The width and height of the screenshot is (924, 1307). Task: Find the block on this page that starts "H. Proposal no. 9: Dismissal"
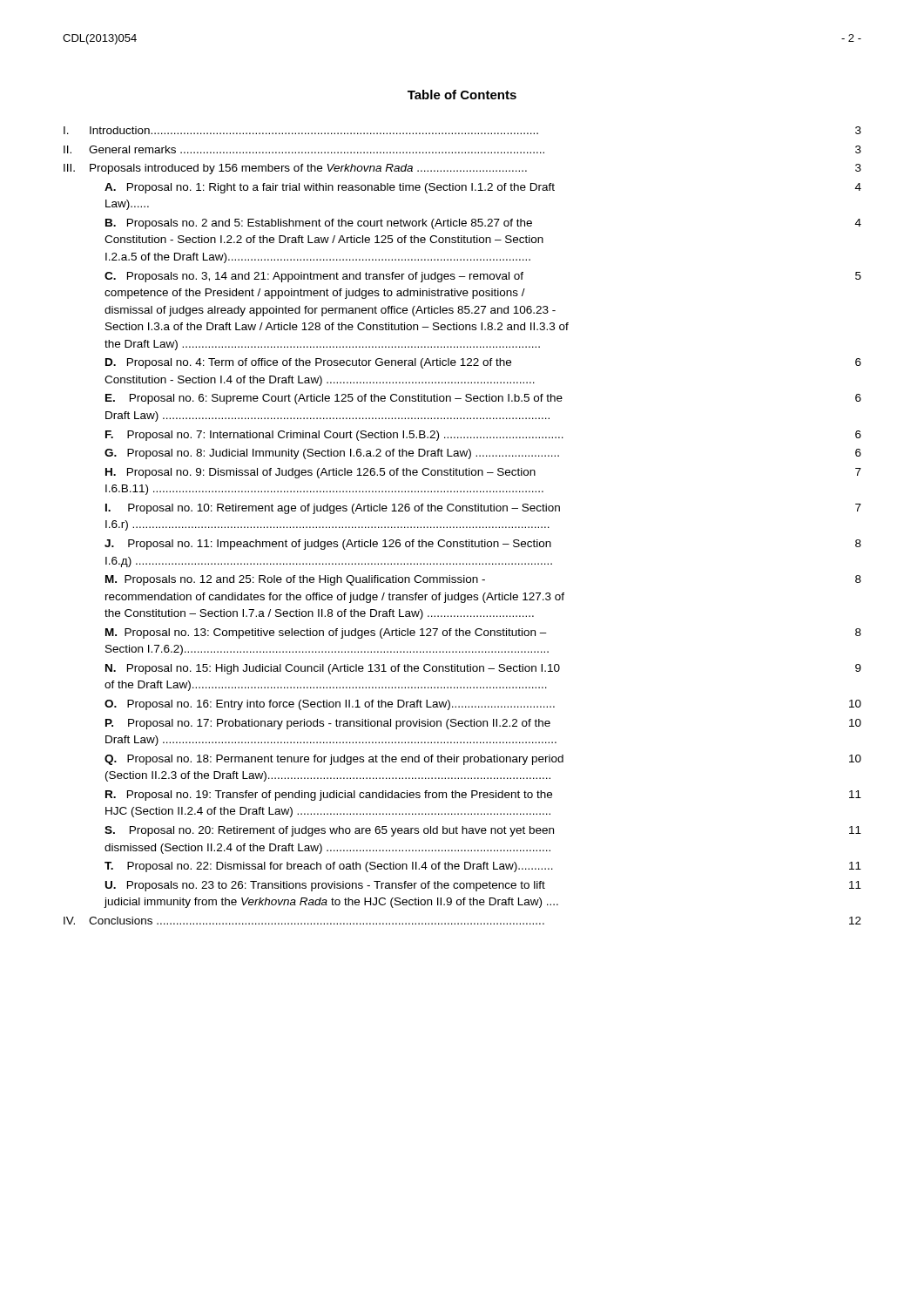pyautogui.click(x=462, y=480)
